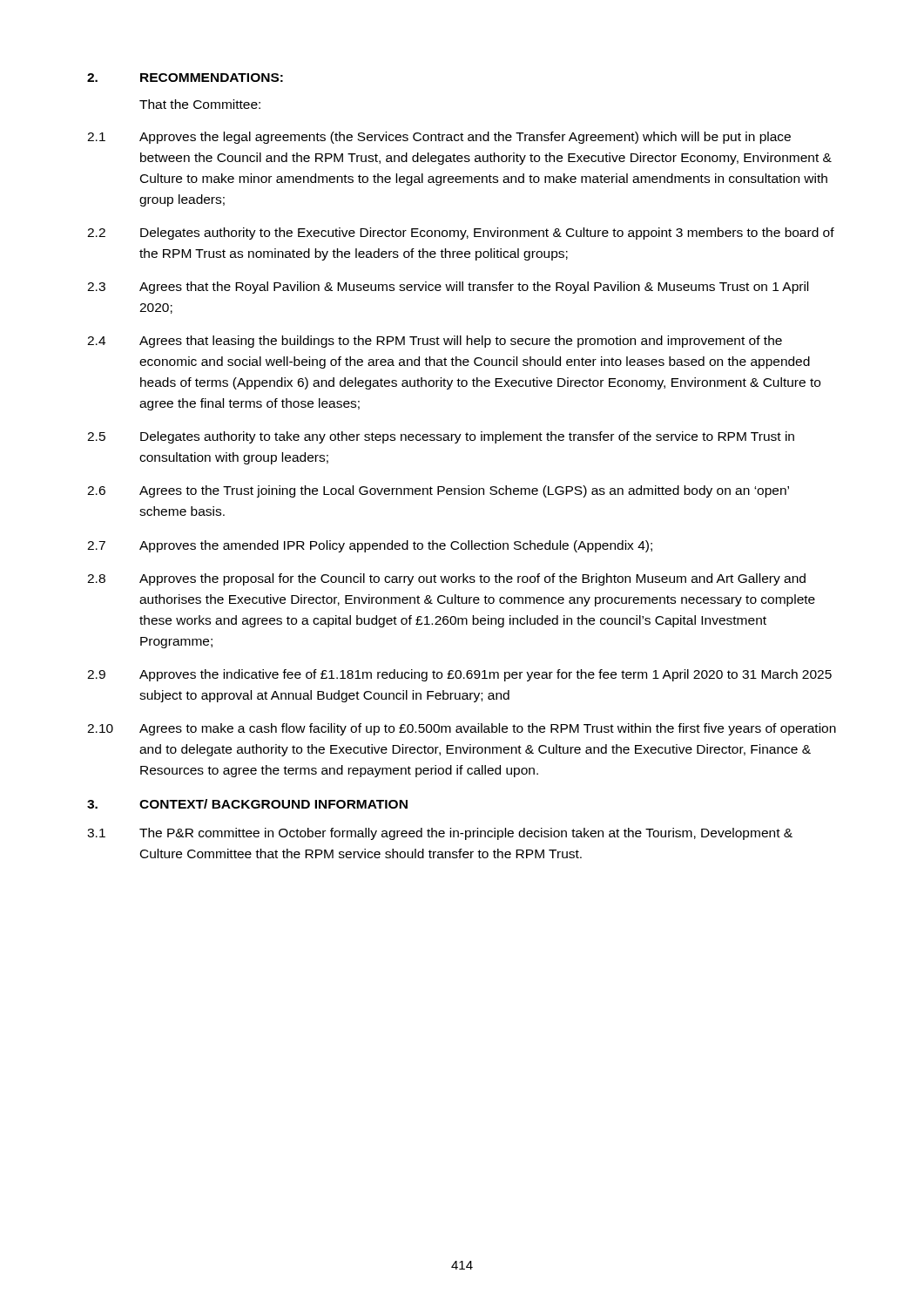Find the block on this page that starts "2.1 Approves the legal agreements (the Services"
The image size is (924, 1307).
coord(462,168)
